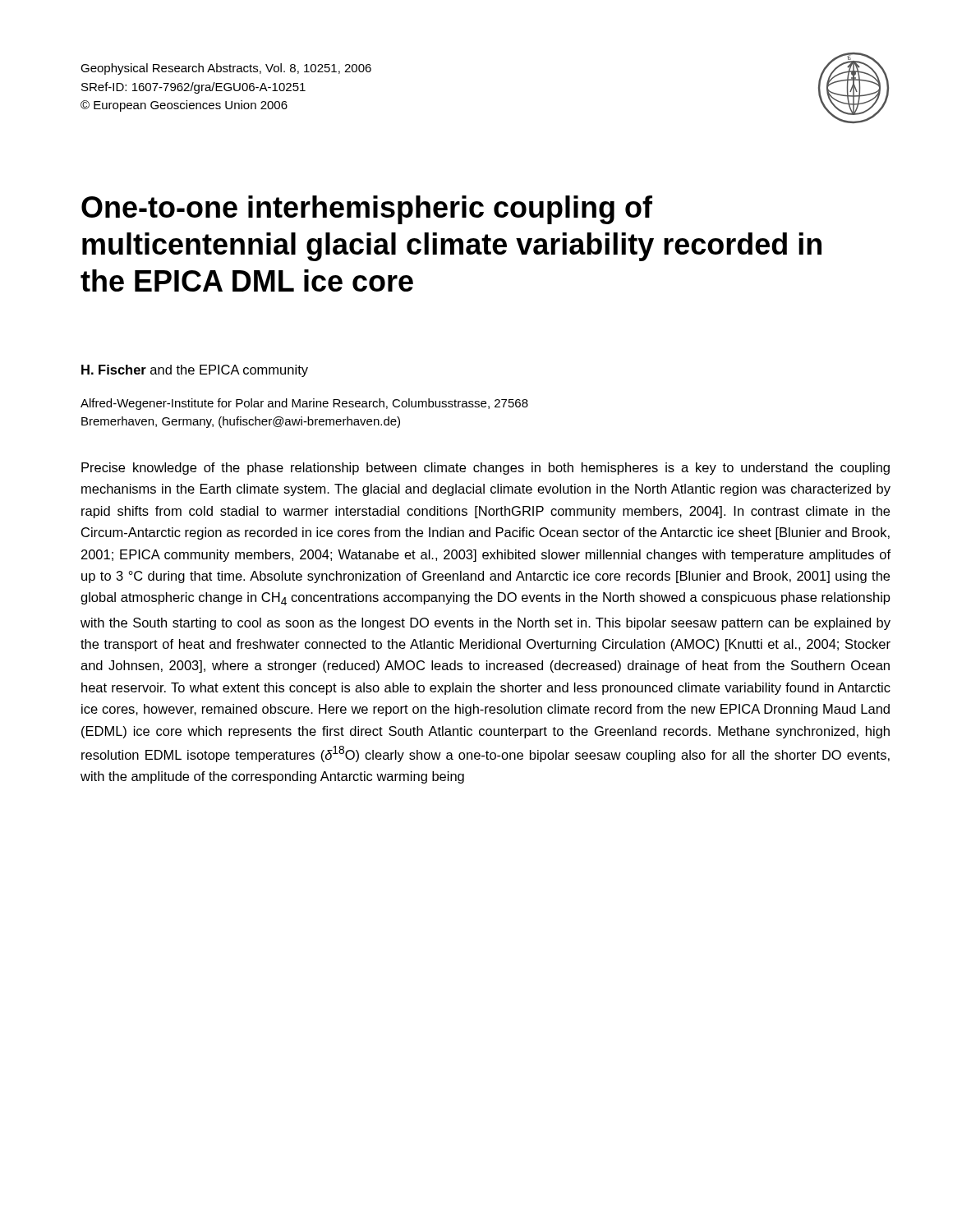Click on the logo
The height and width of the screenshot is (1232, 971).
854,88
